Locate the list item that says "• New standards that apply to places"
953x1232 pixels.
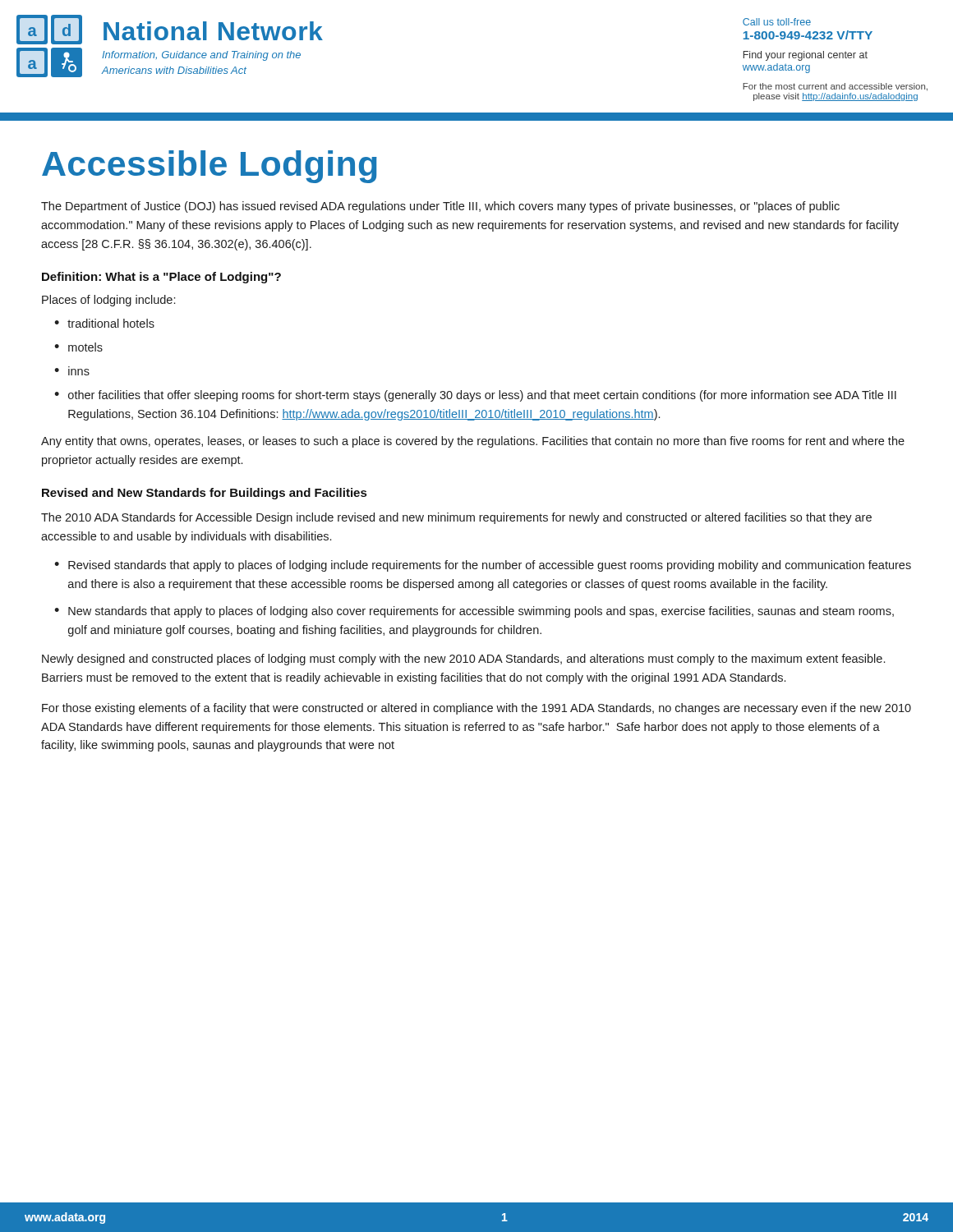click(x=483, y=621)
